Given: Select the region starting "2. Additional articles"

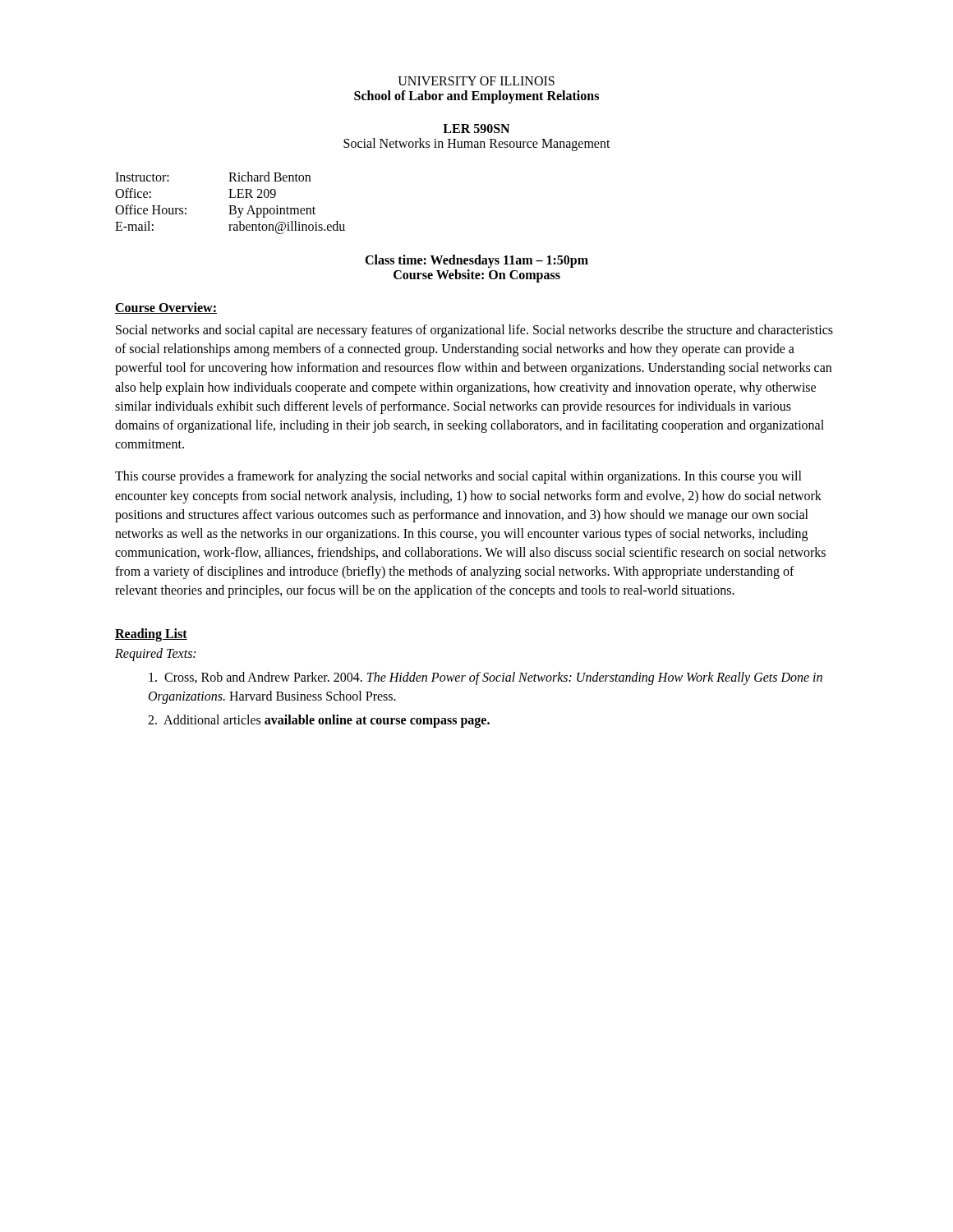Looking at the screenshot, I should 319,720.
